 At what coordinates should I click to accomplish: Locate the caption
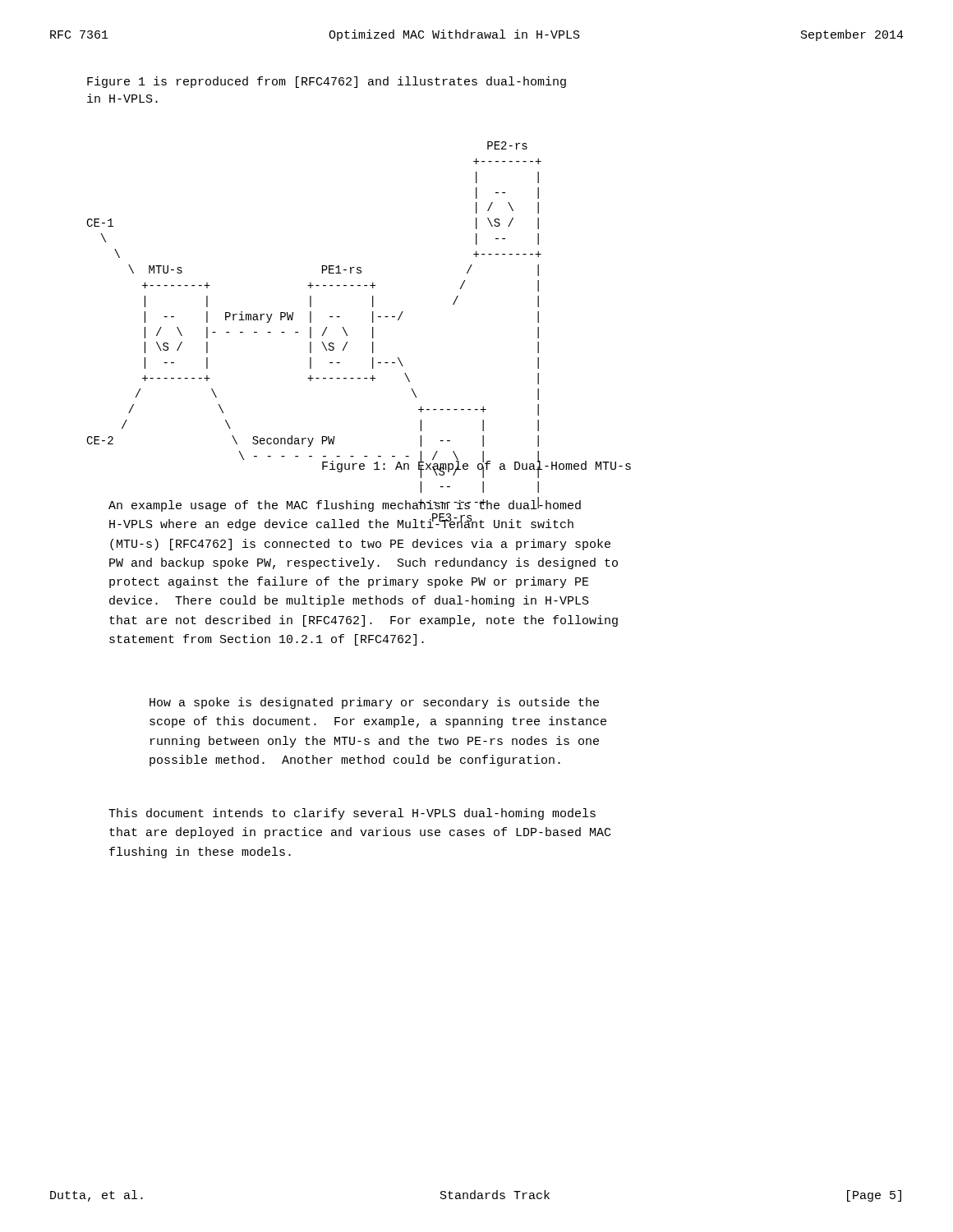(x=476, y=467)
